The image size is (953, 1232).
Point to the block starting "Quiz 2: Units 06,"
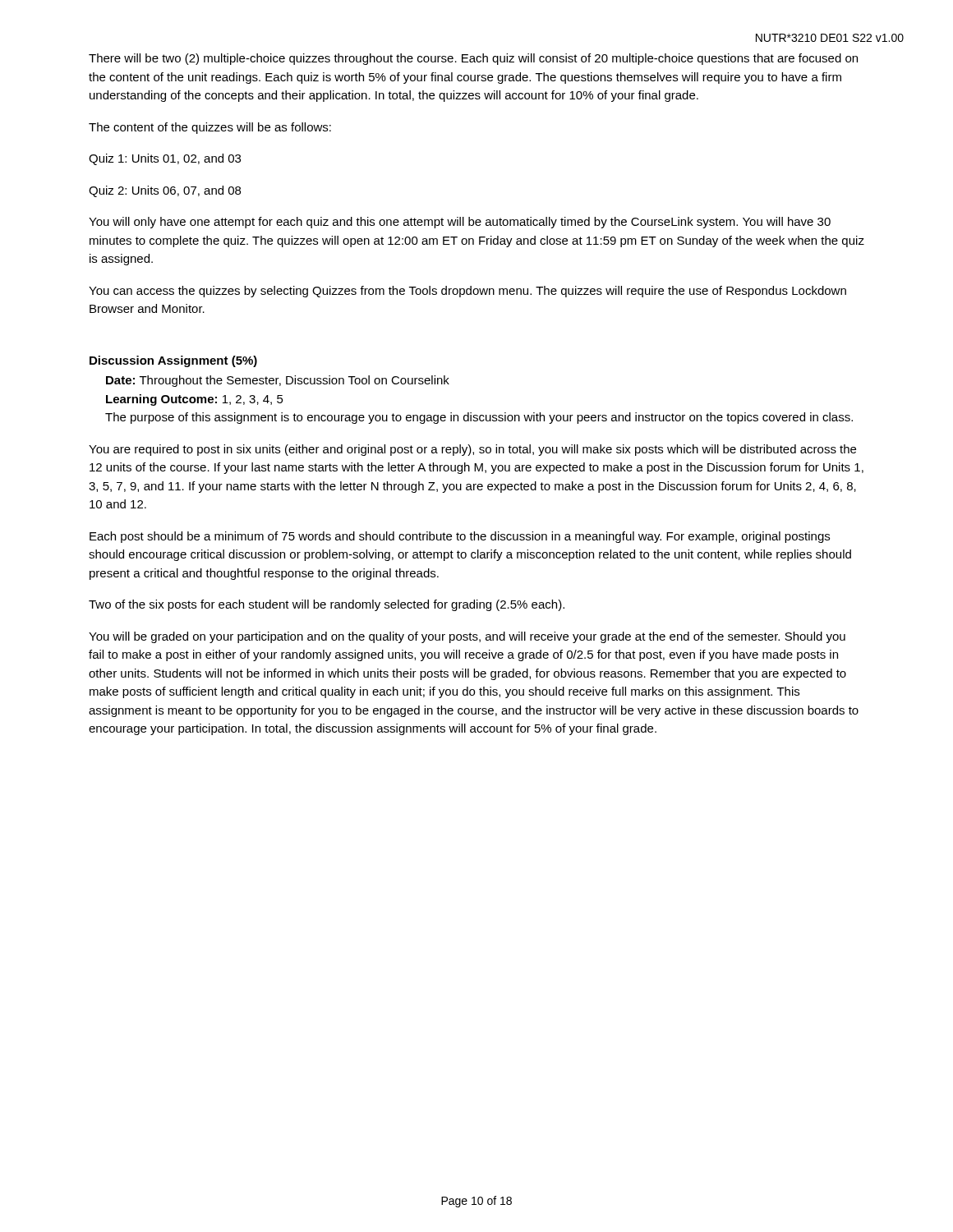(165, 190)
